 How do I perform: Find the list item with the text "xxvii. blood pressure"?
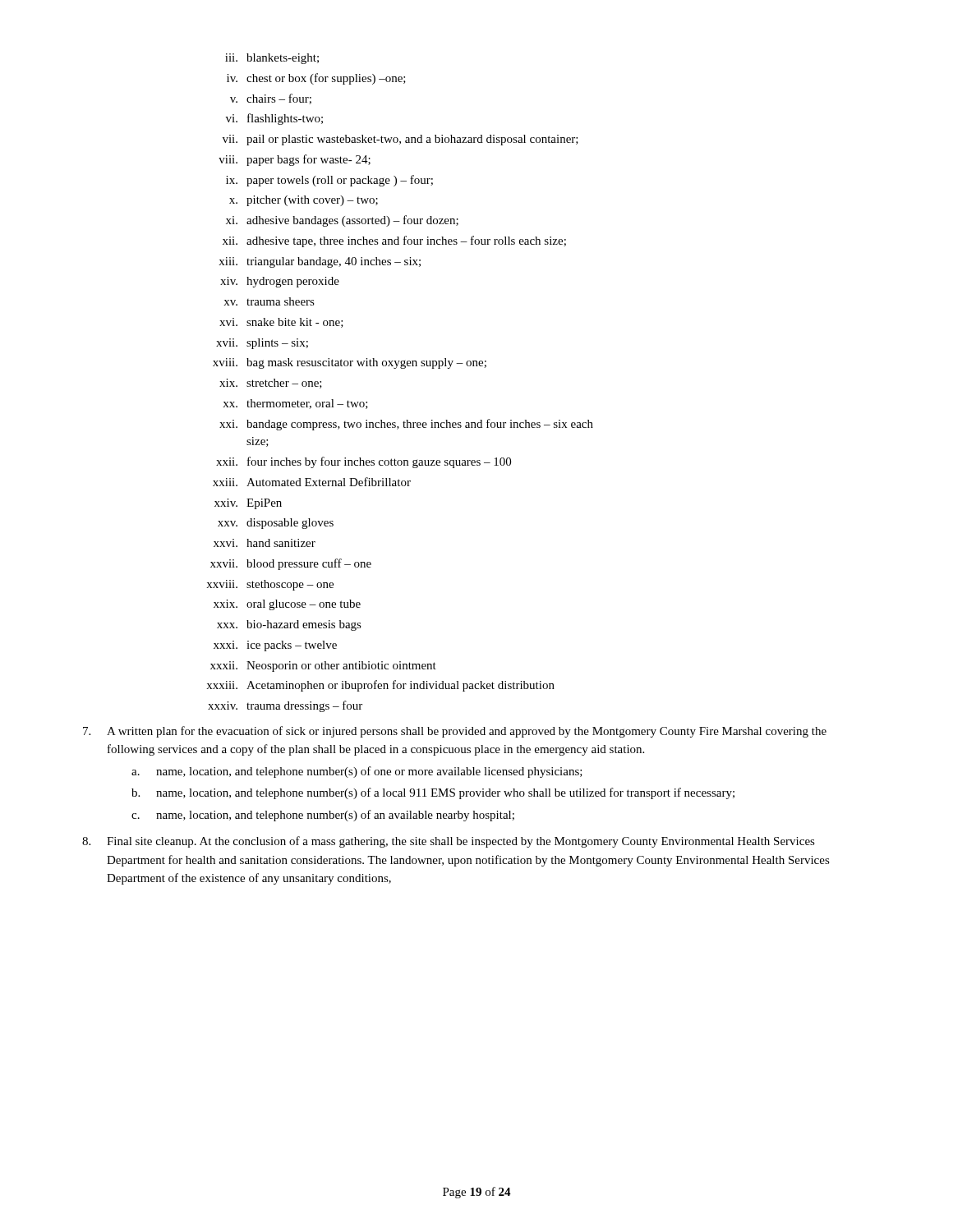[x=291, y=564]
